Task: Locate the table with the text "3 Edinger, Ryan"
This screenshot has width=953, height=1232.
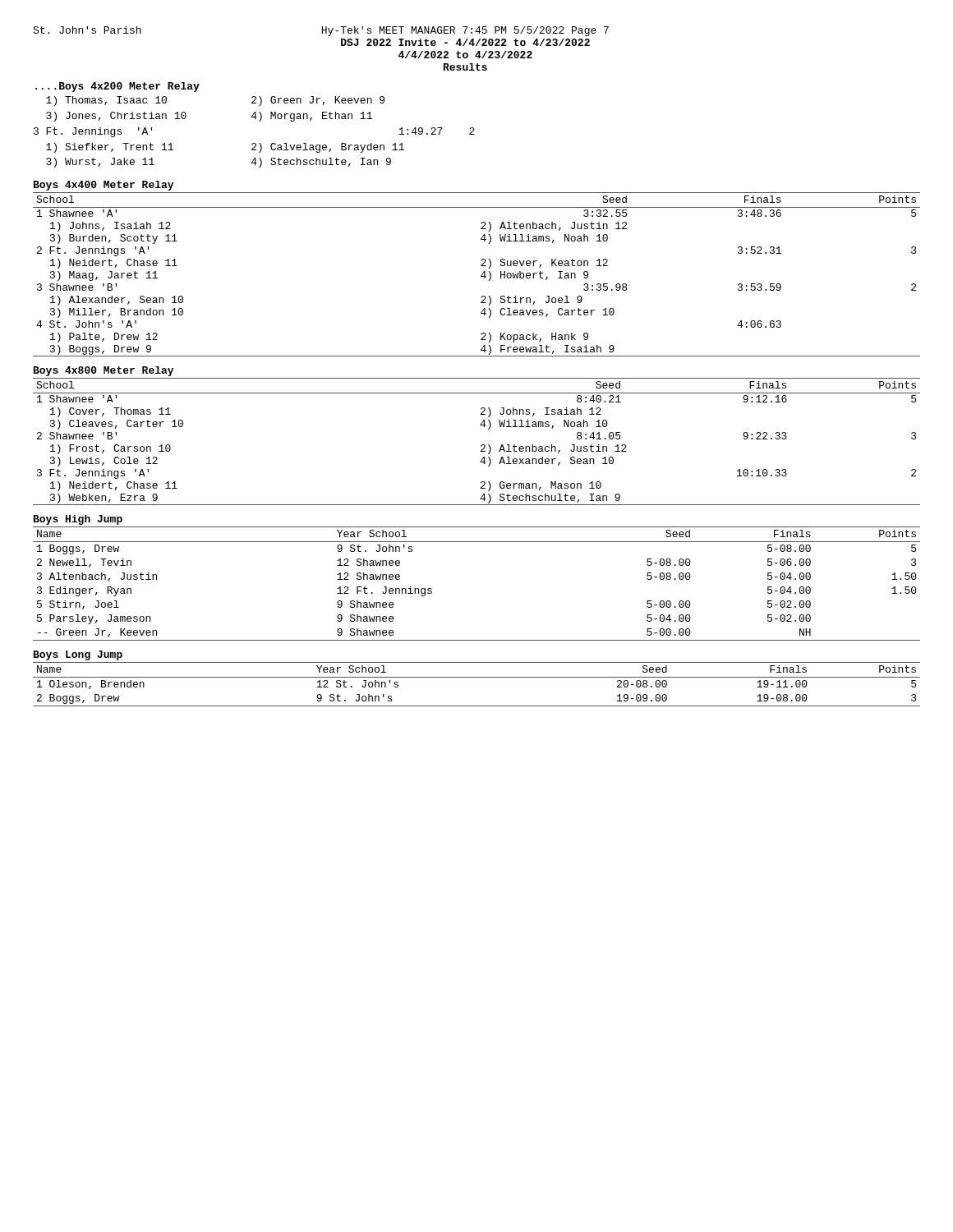Action: tap(476, 584)
